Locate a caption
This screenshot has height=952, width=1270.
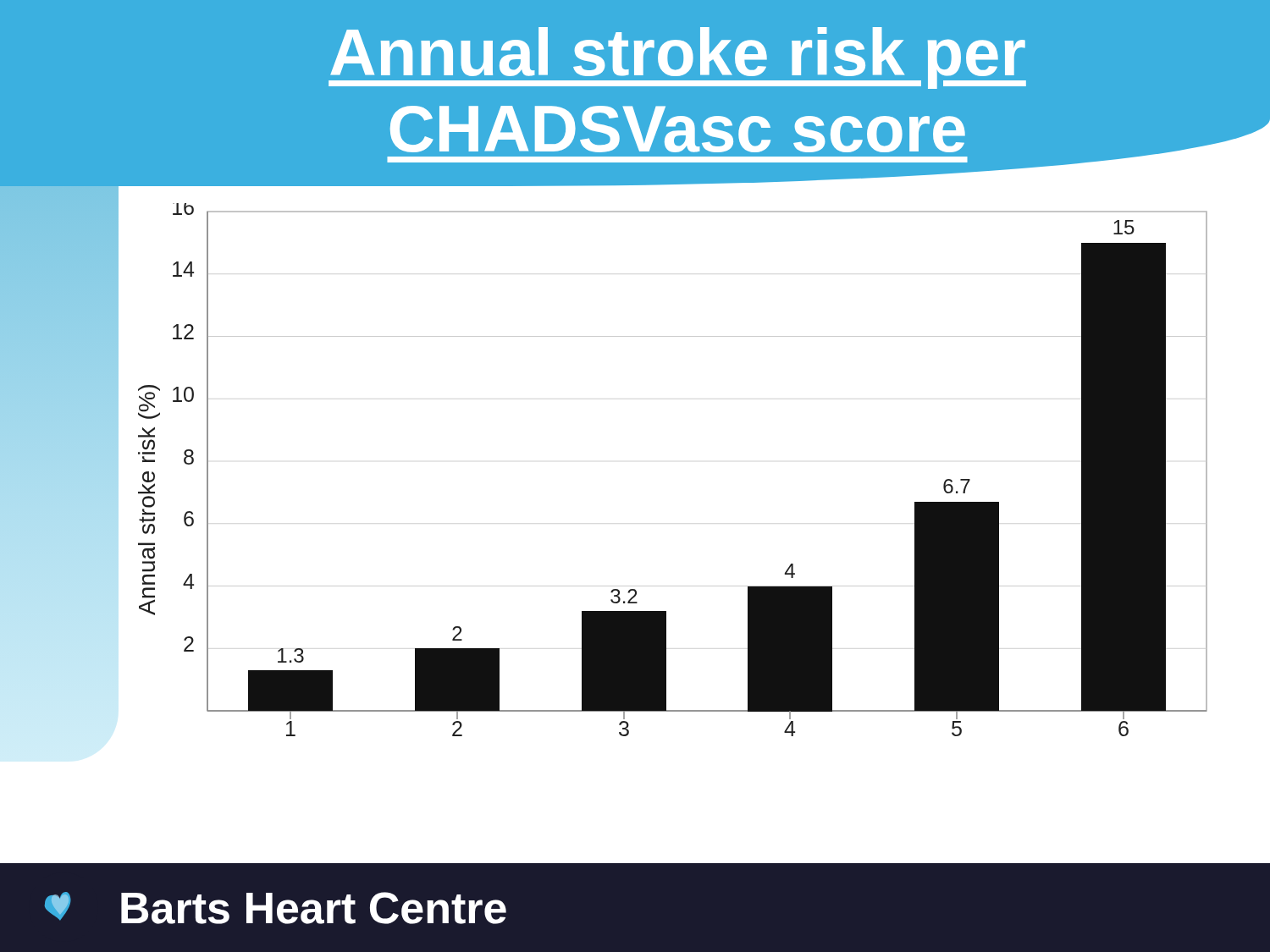(x=635, y=903)
